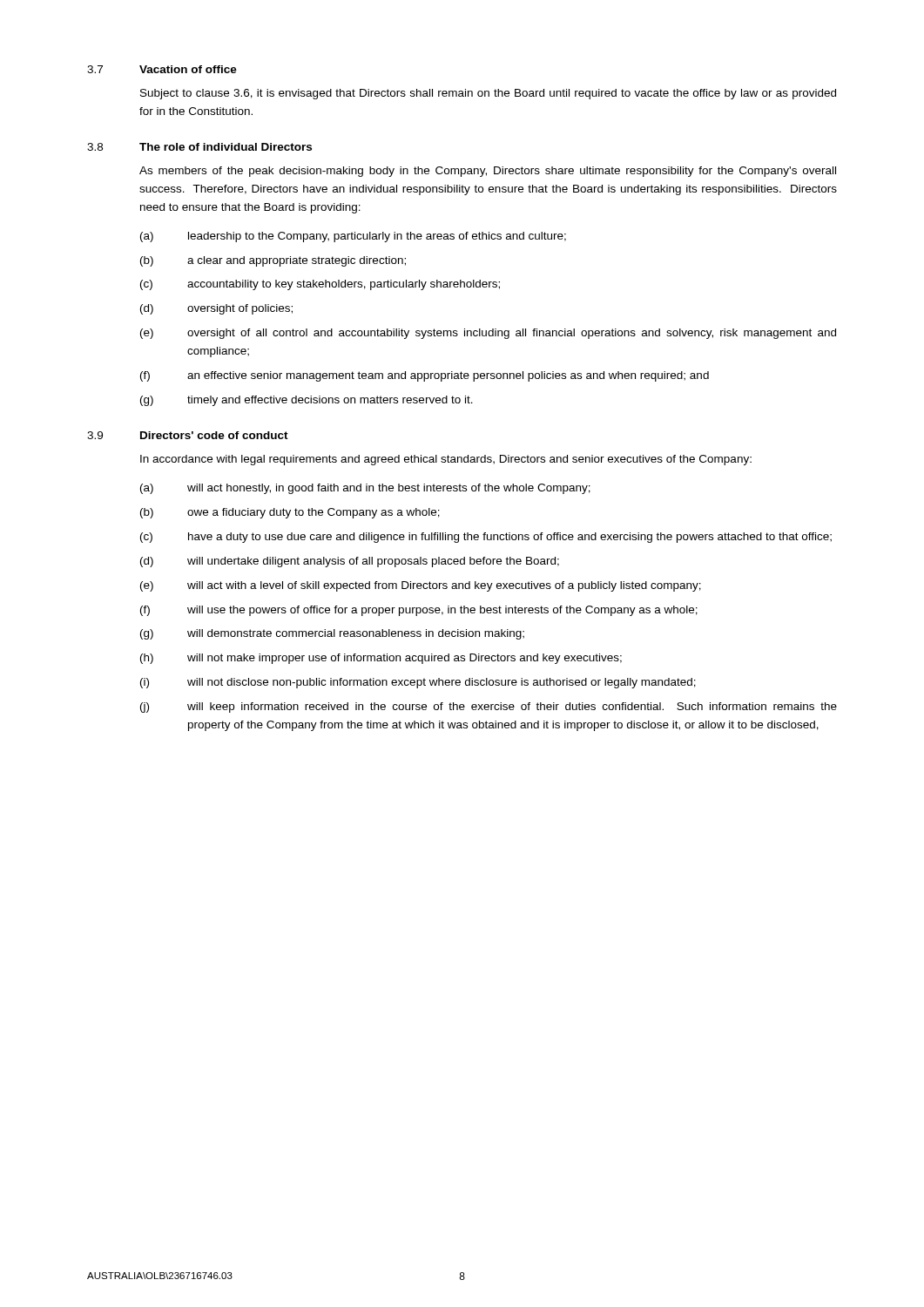Select the list item containing "(a) will act honestly, in good faith"
The image size is (924, 1307).
pos(488,488)
